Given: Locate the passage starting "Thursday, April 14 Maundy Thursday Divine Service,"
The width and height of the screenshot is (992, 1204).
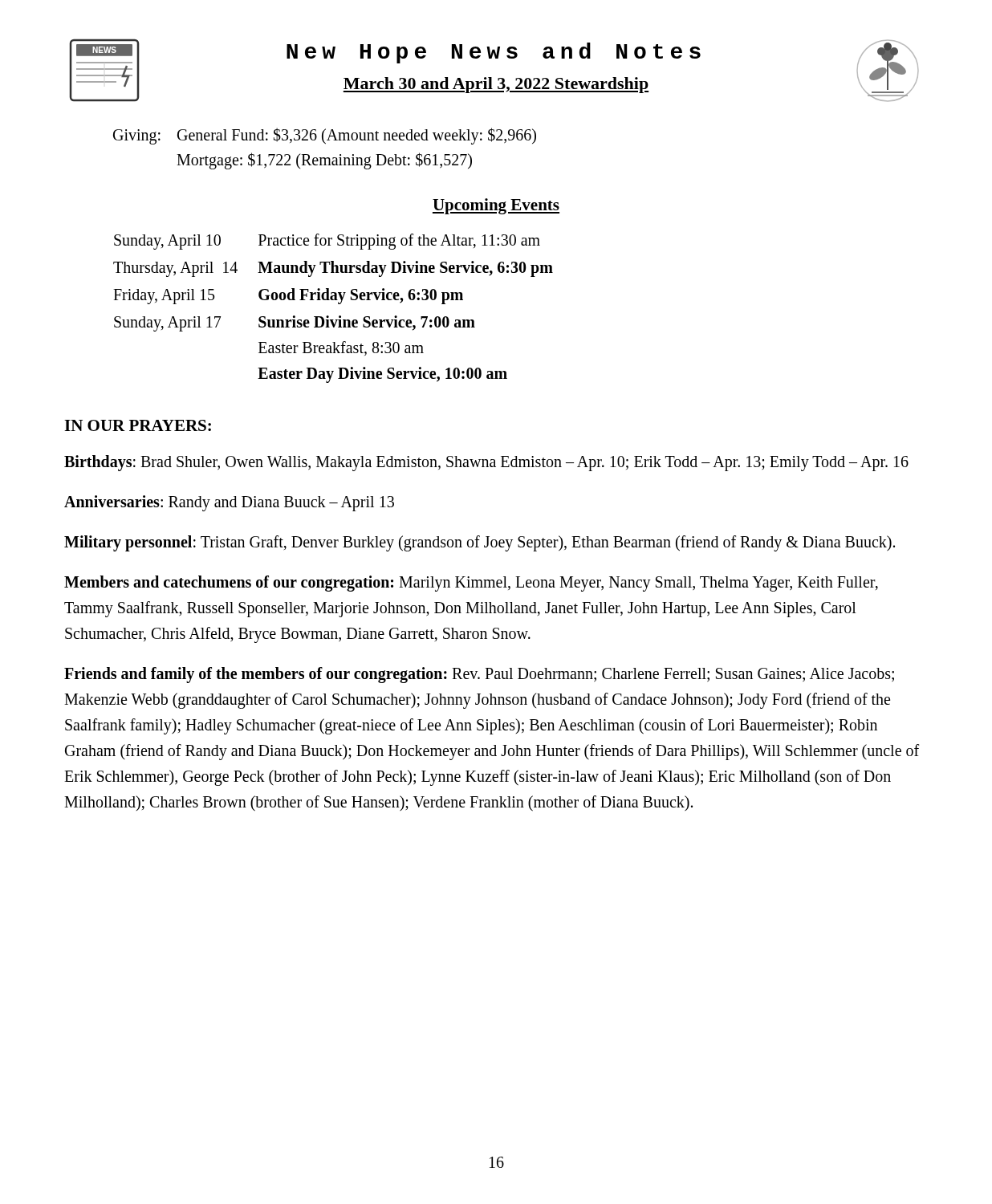Looking at the screenshot, I should pyautogui.click(x=333, y=267).
